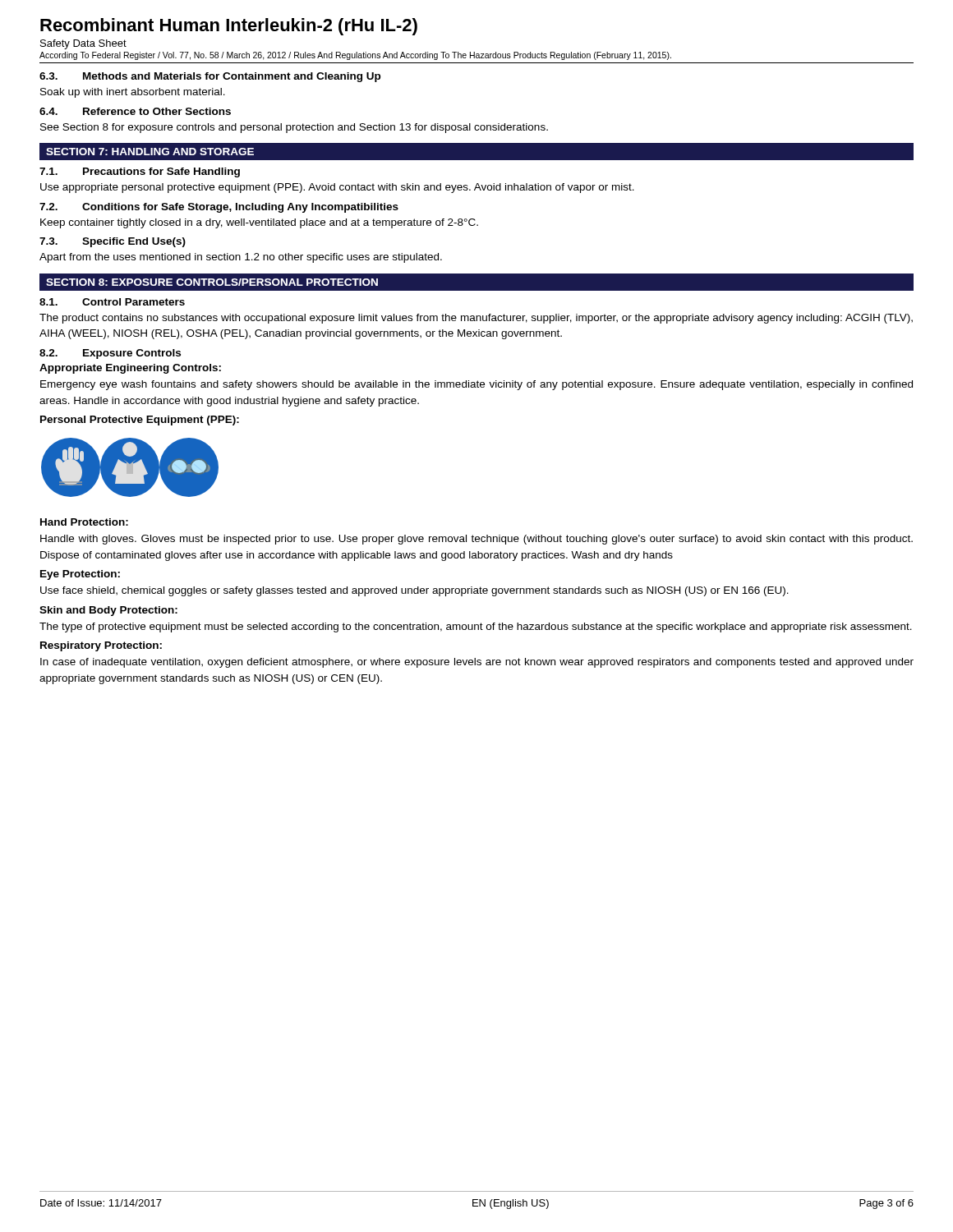Locate the text "Respiratory Protection:"

[x=101, y=645]
